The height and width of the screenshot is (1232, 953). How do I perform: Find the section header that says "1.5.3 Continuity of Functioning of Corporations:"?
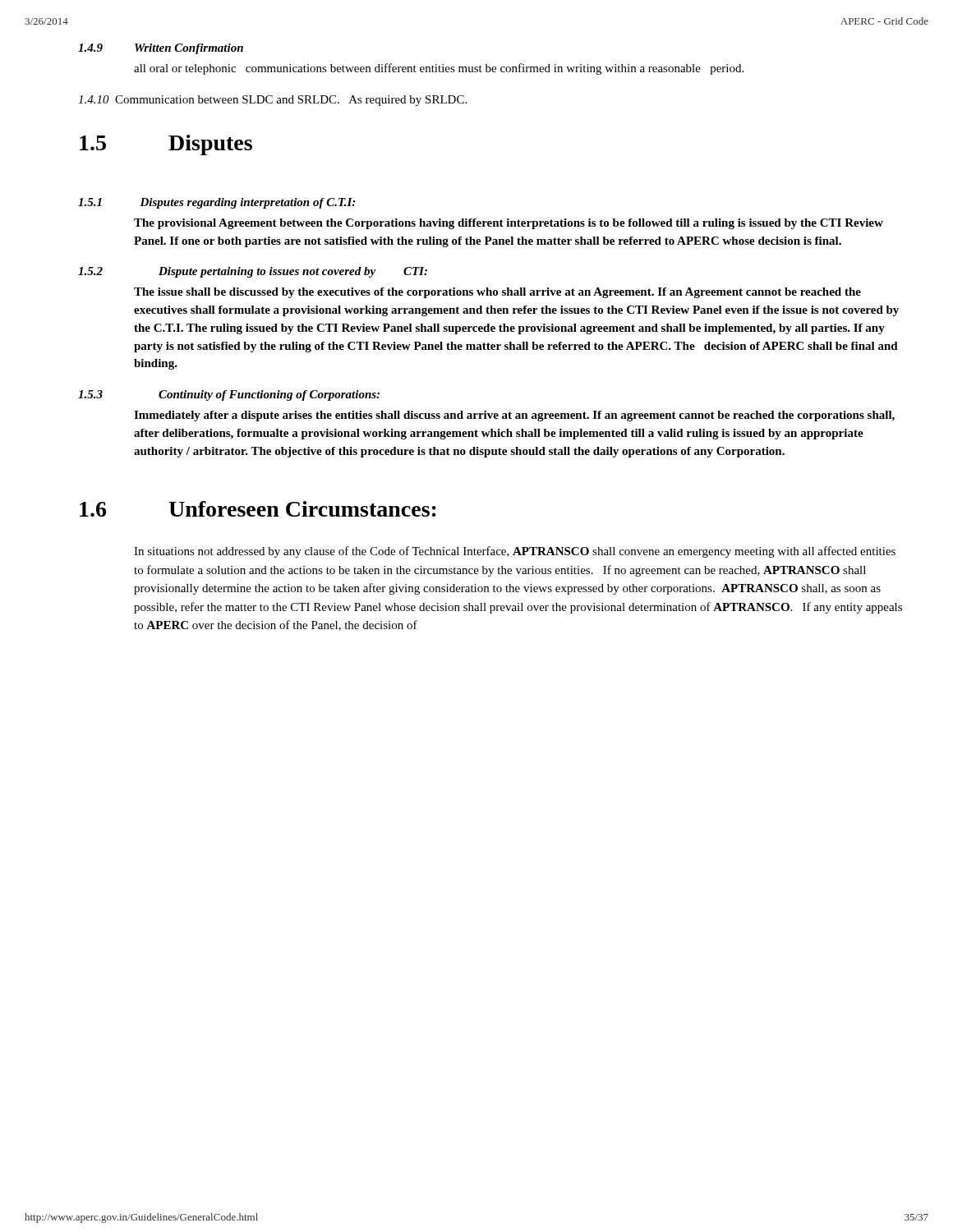[229, 395]
